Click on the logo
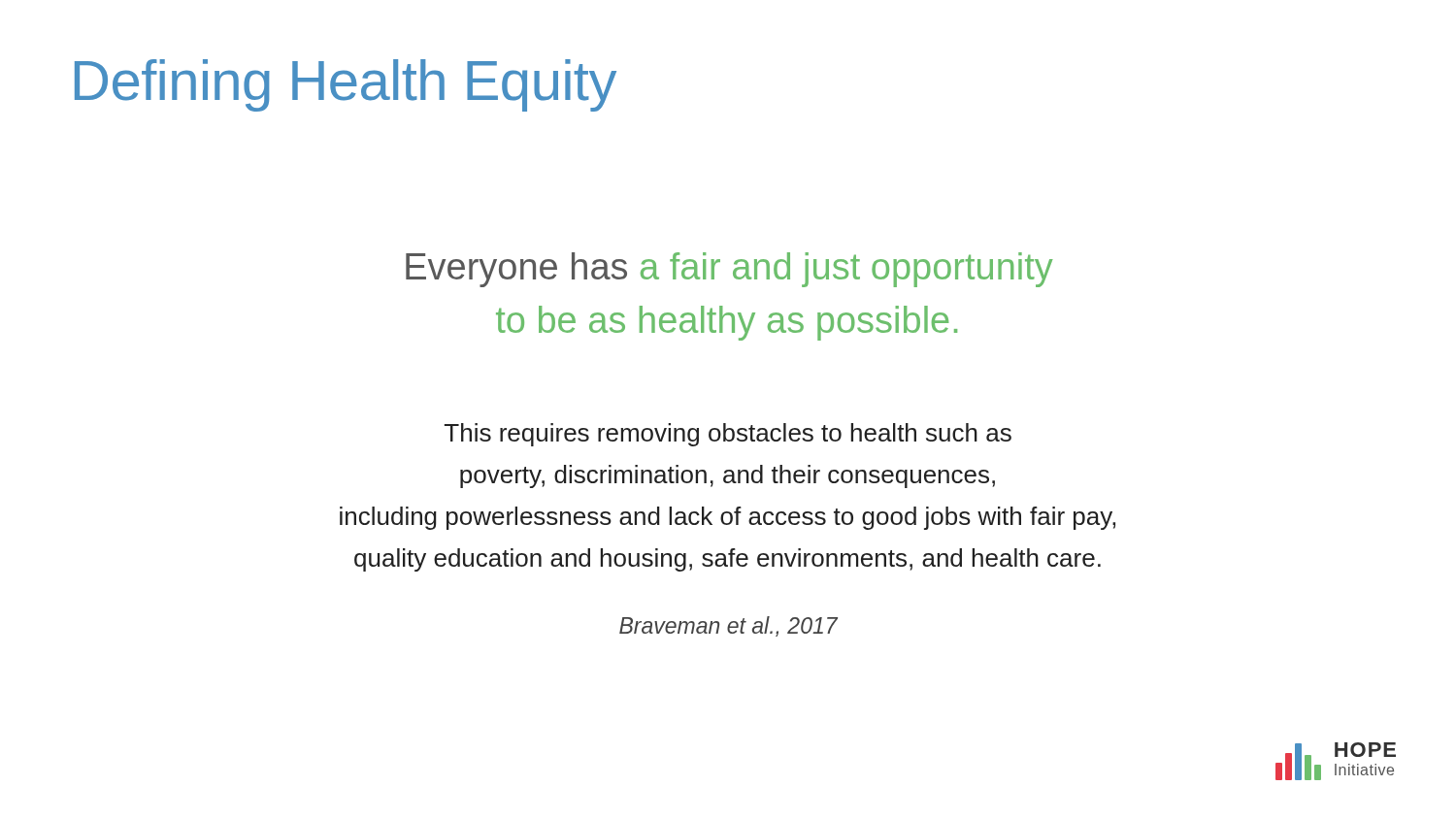This screenshot has width=1456, height=819. 1335,759
